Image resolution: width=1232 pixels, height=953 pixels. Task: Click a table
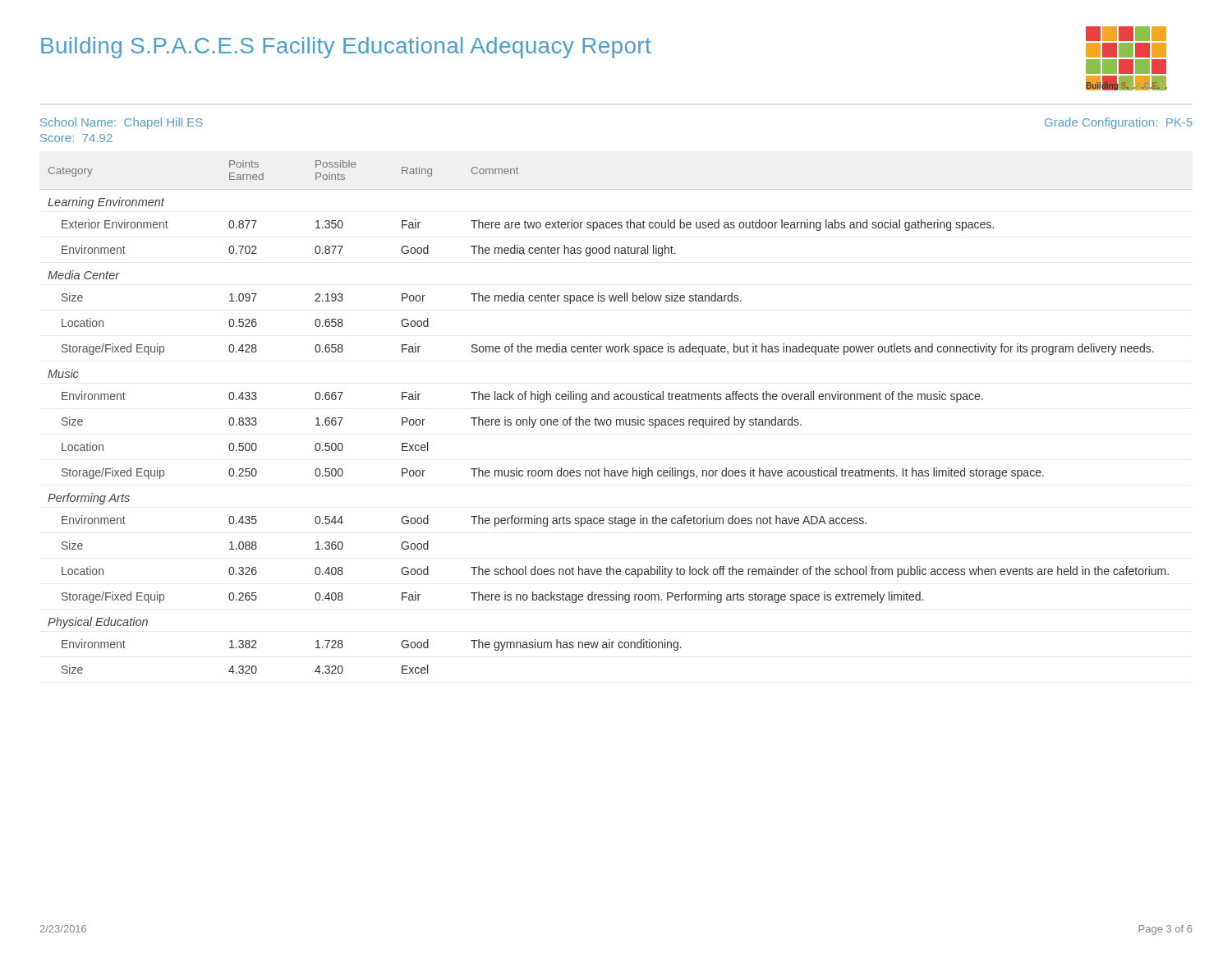coord(616,417)
